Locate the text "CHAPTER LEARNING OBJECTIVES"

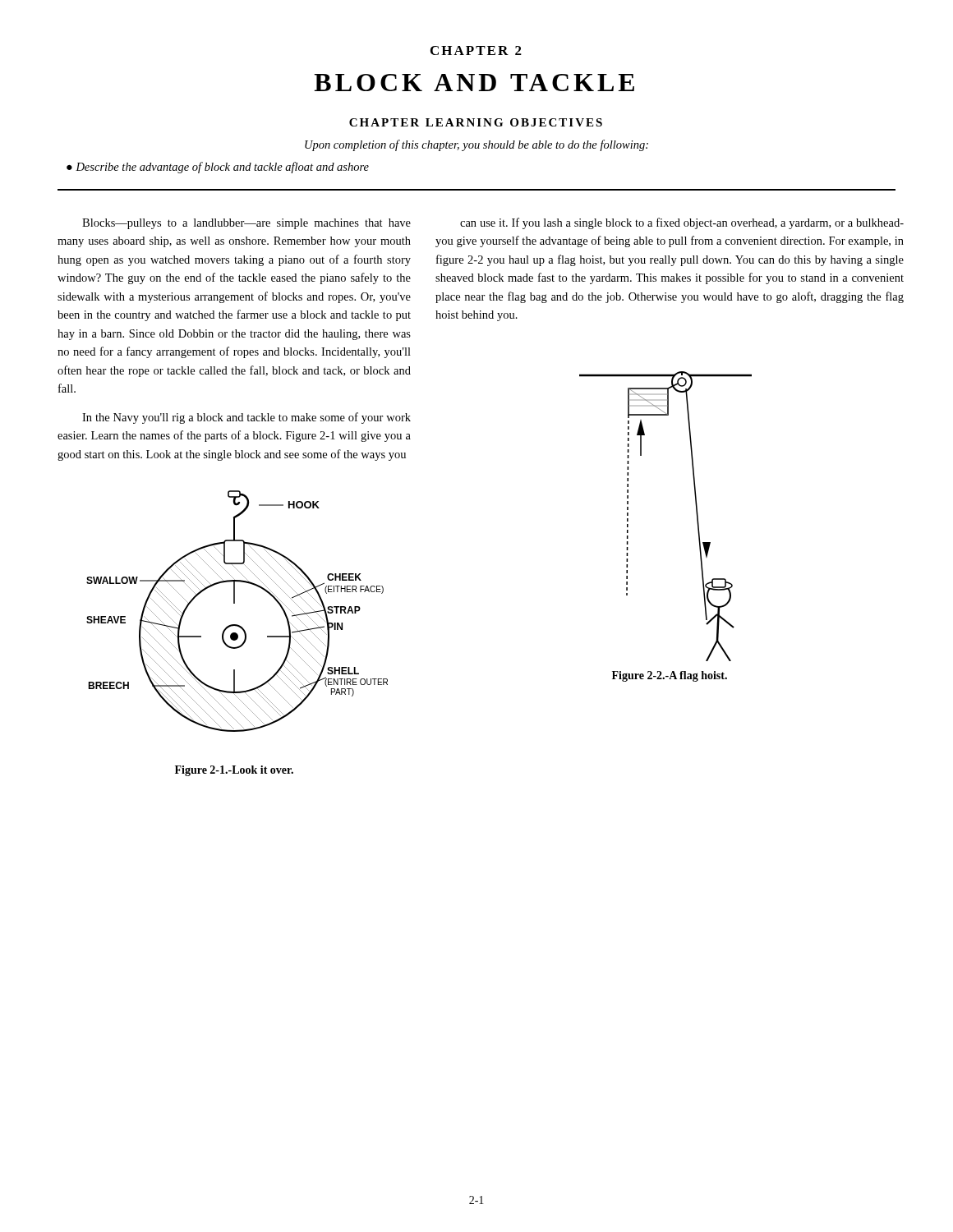[x=476, y=122]
